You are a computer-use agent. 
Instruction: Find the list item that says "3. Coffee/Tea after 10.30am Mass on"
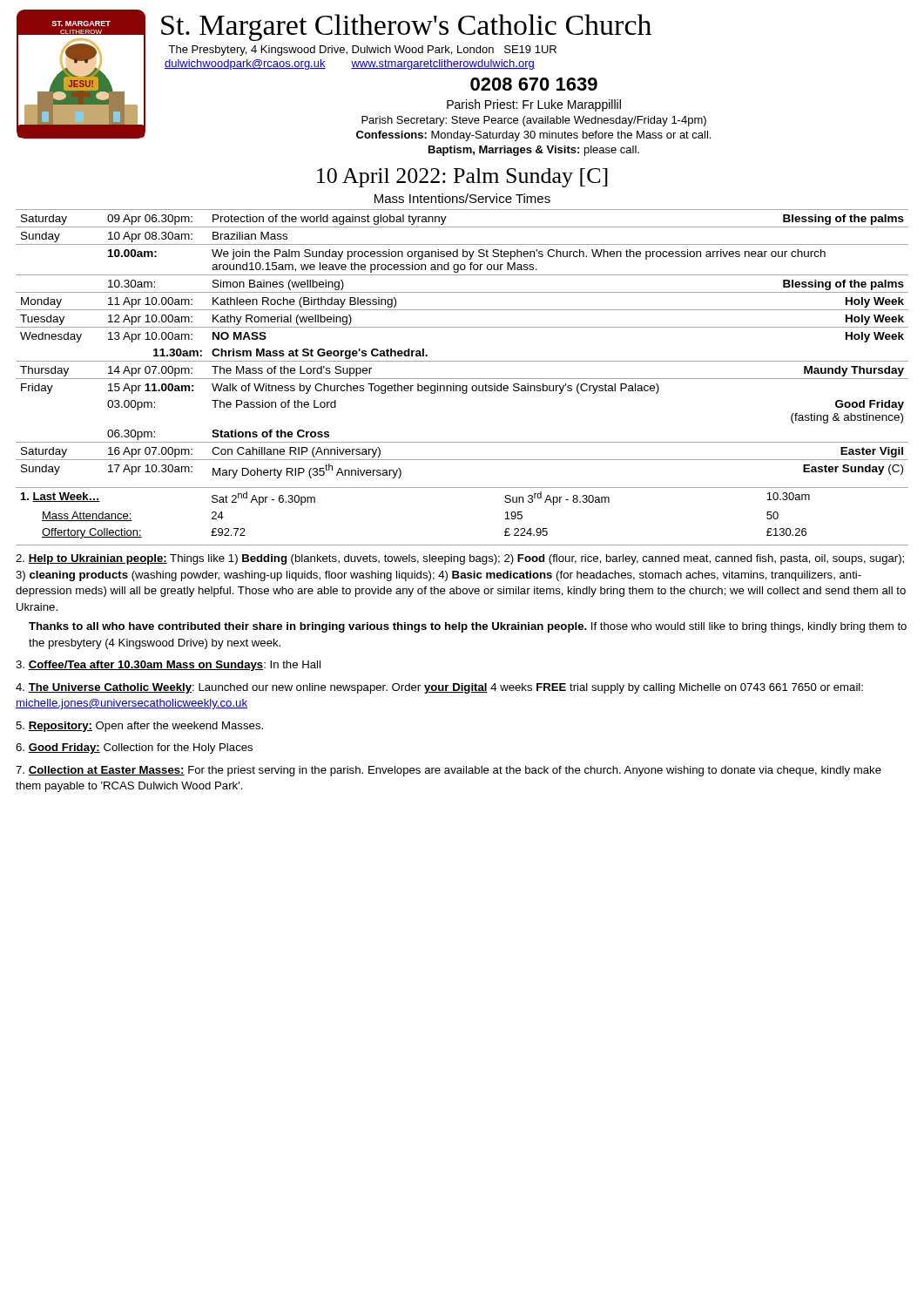168,666
